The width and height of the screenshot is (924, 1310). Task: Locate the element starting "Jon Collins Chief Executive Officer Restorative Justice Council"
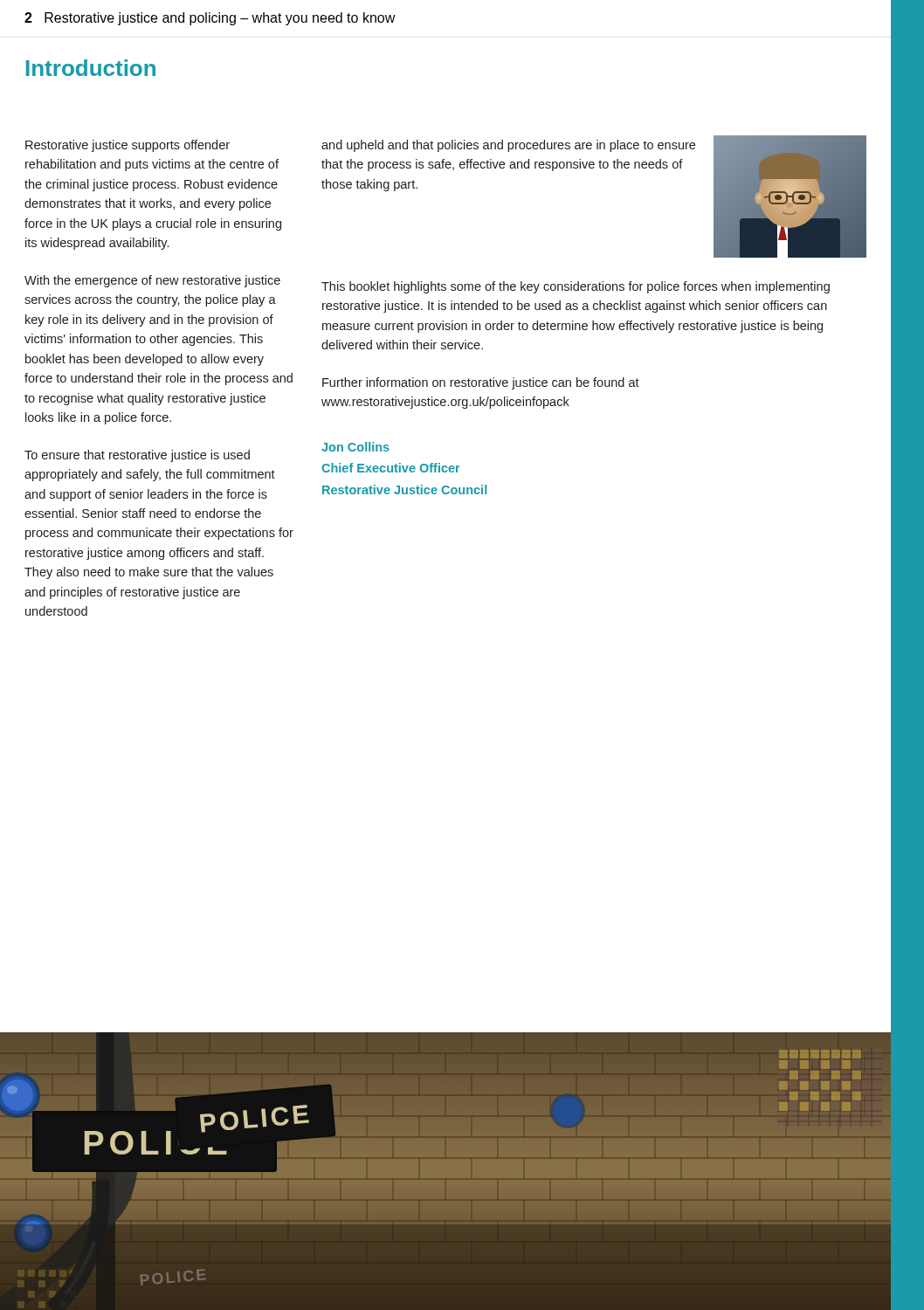404,469
